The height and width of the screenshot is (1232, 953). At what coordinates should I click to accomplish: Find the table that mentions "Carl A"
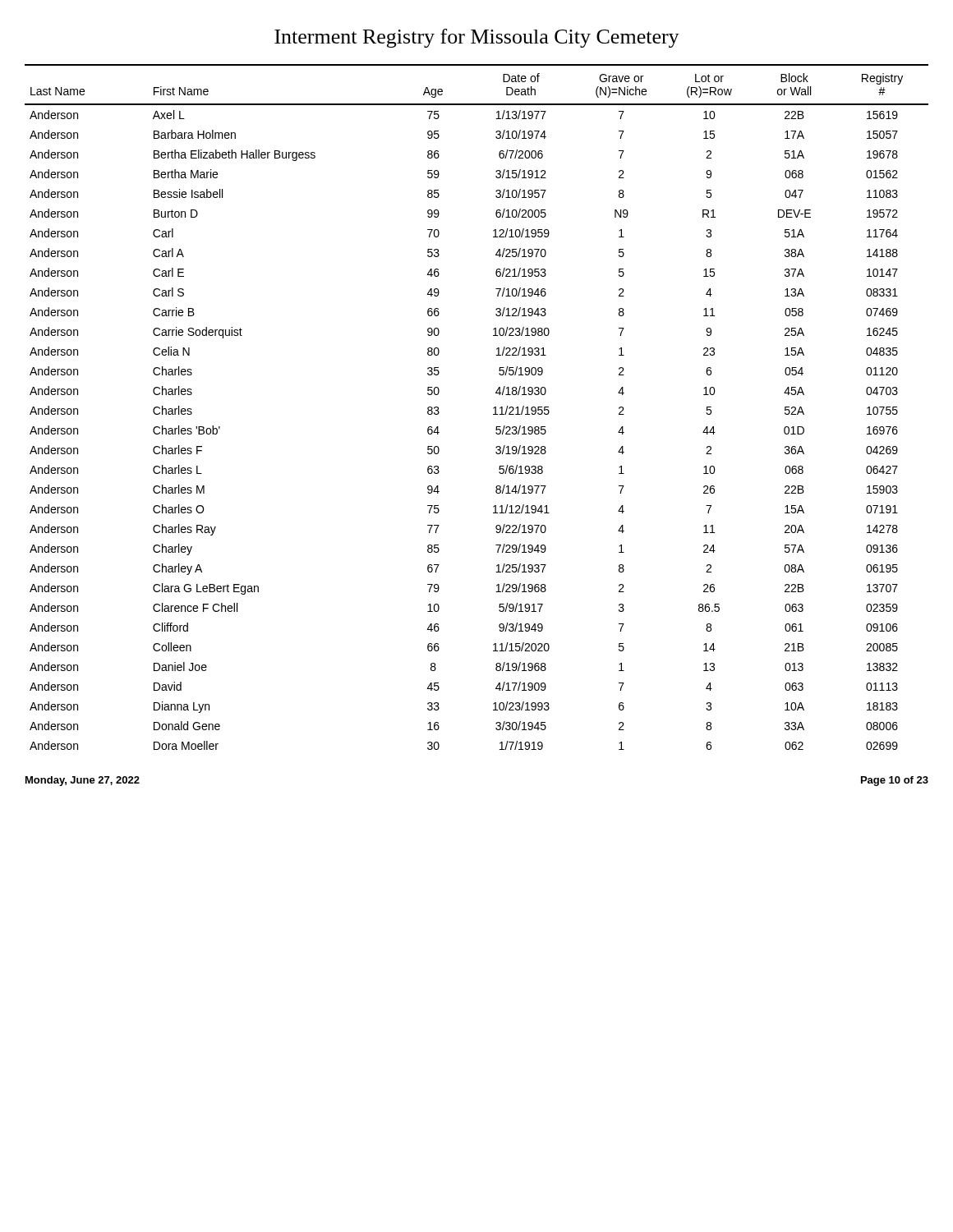tap(476, 410)
